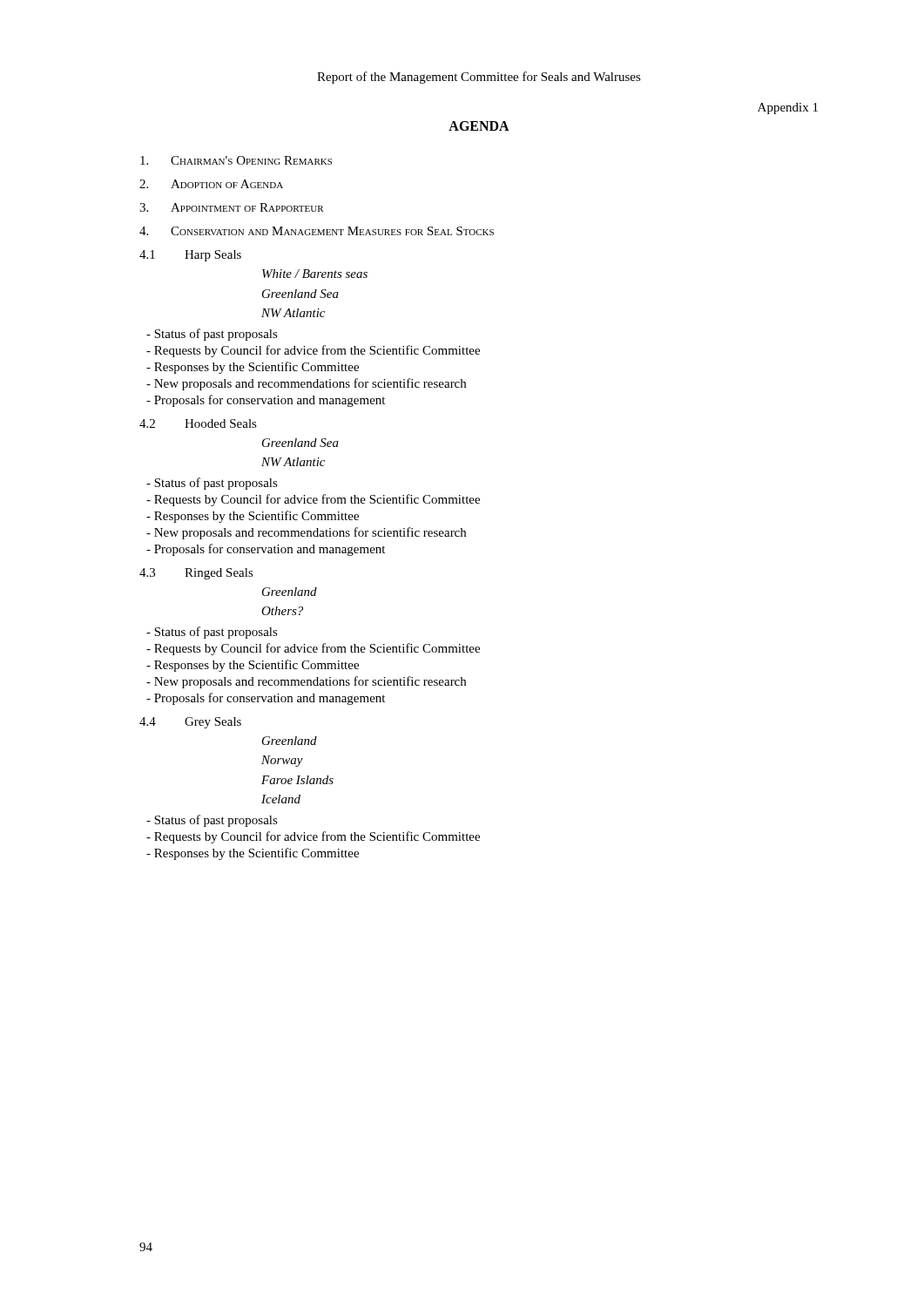Image resolution: width=924 pixels, height=1307 pixels.
Task: Find the list item containing "4.4 Grey Seals Greenland"
Action: pyautogui.click(x=190, y=723)
